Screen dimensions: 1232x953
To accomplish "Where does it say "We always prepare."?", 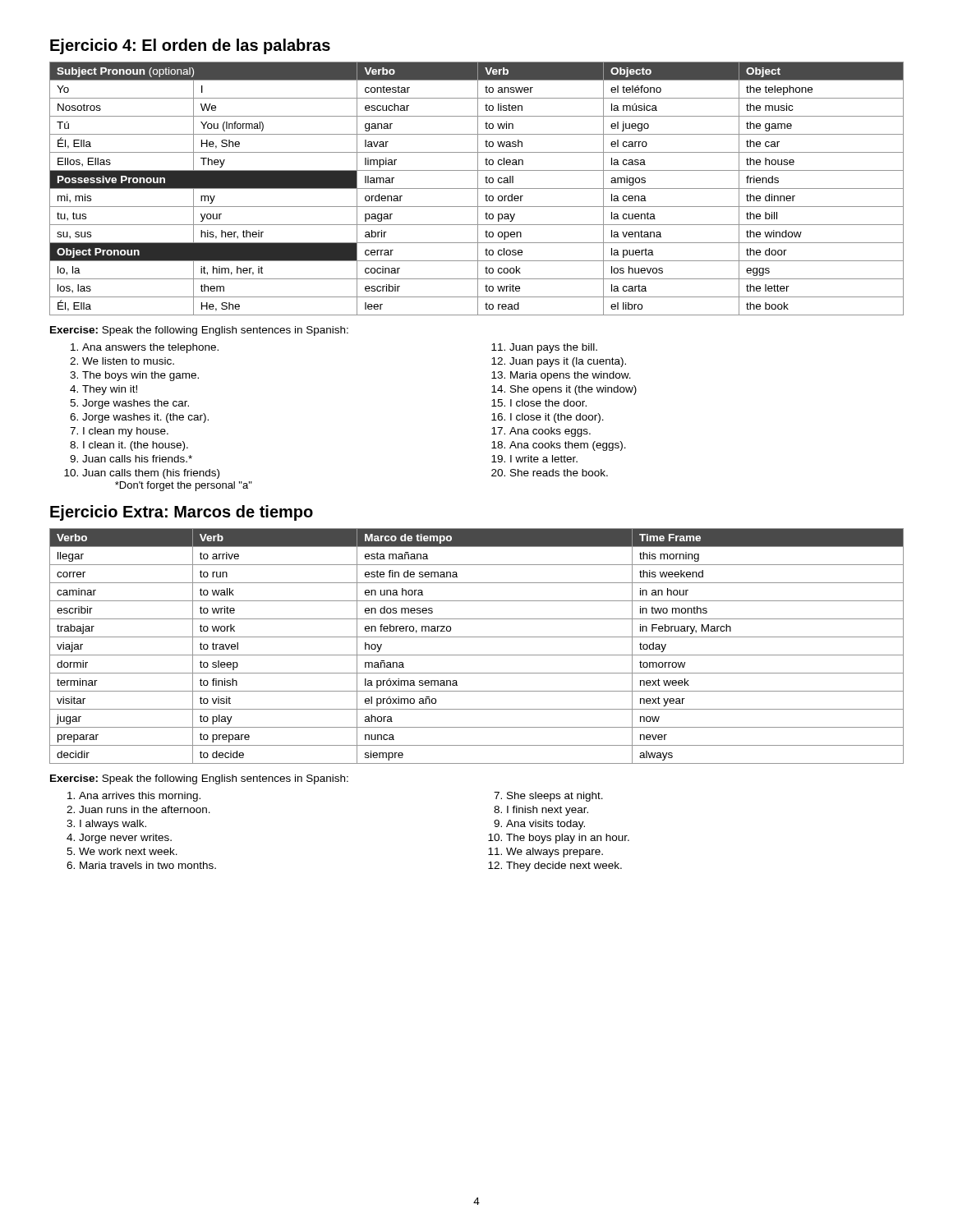I will 555,851.
